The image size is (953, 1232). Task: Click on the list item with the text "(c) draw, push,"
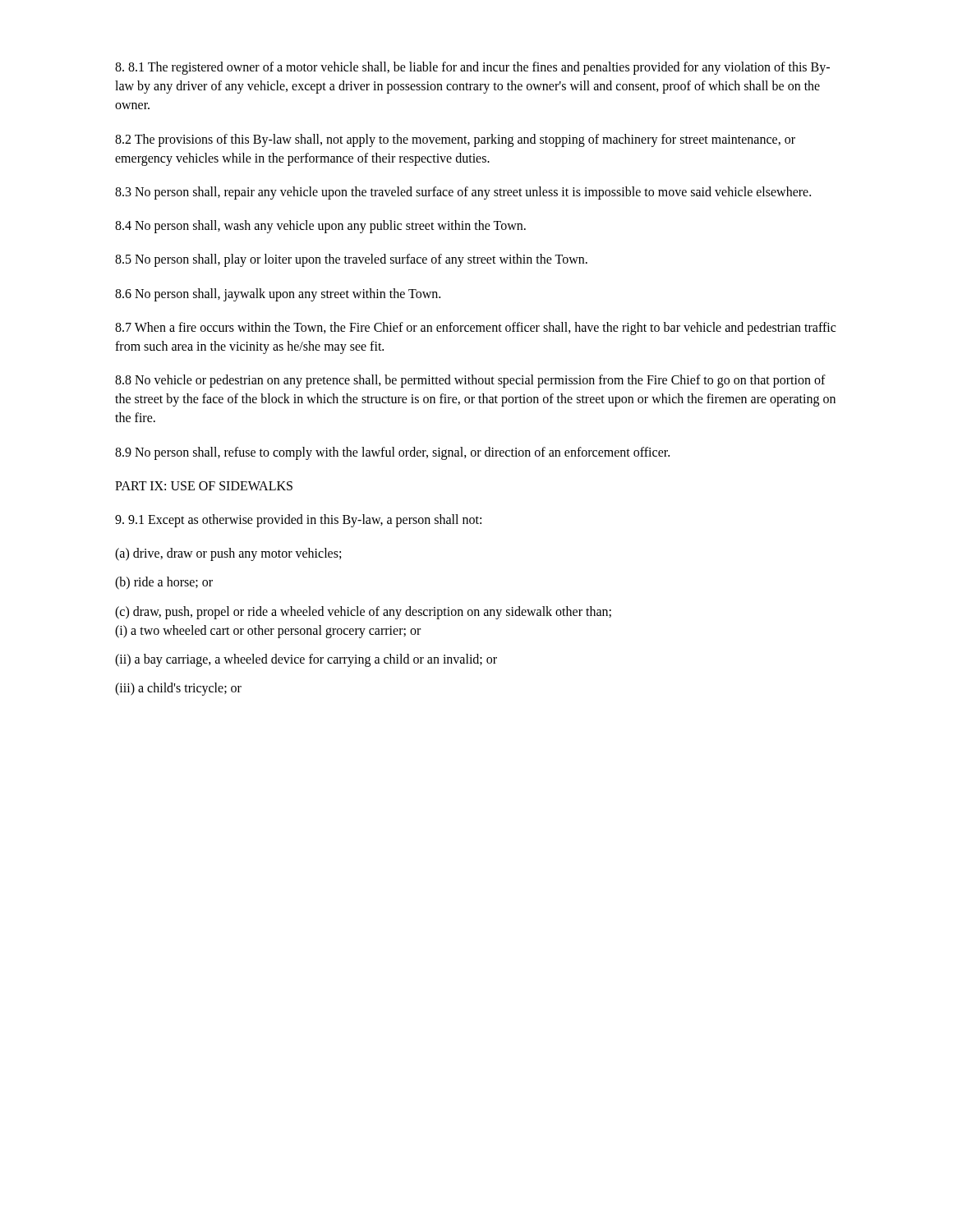pyautogui.click(x=364, y=621)
